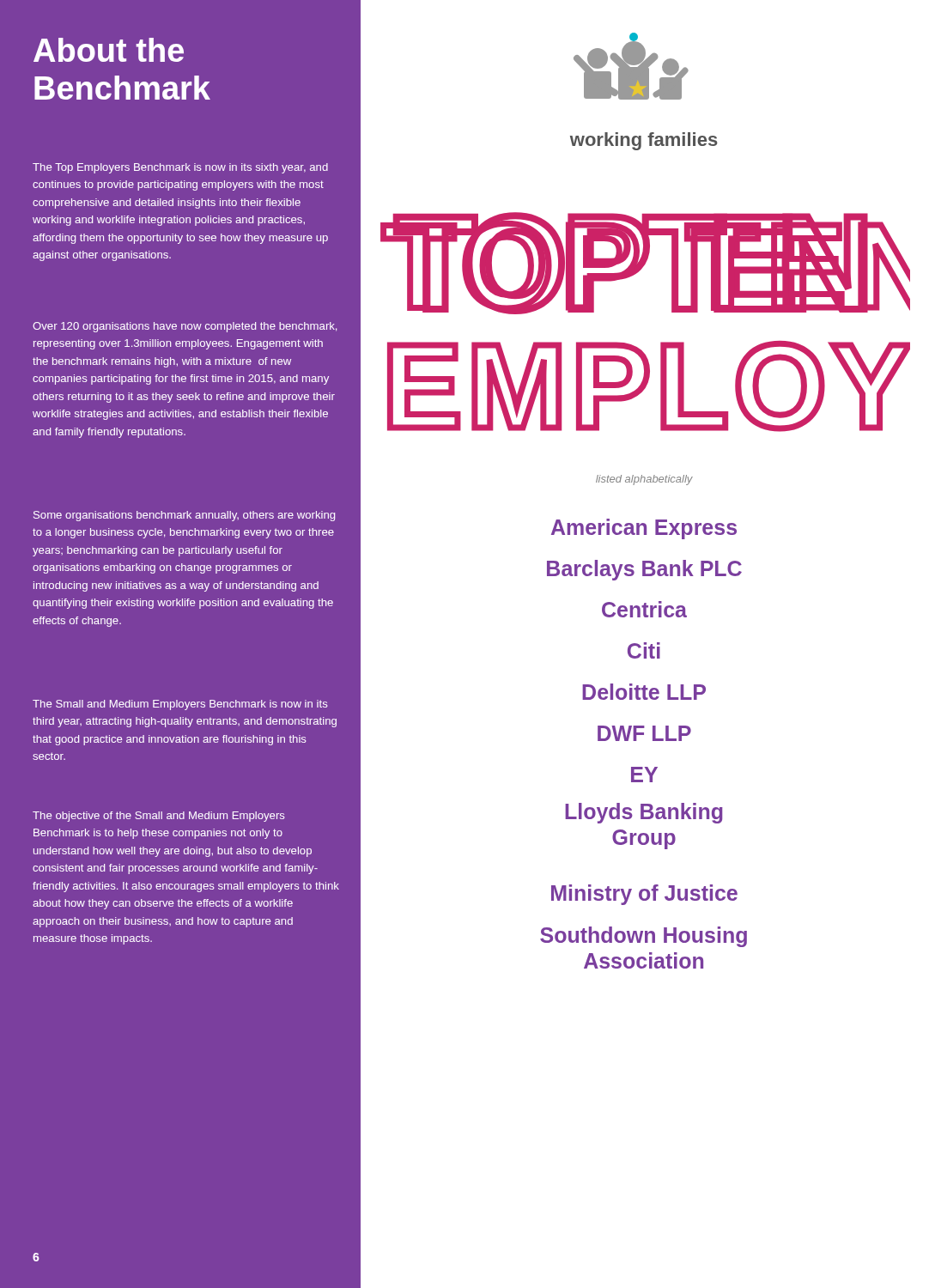This screenshot has height=1288, width=929.
Task: Point to the block starting "American Express"
Action: click(644, 527)
